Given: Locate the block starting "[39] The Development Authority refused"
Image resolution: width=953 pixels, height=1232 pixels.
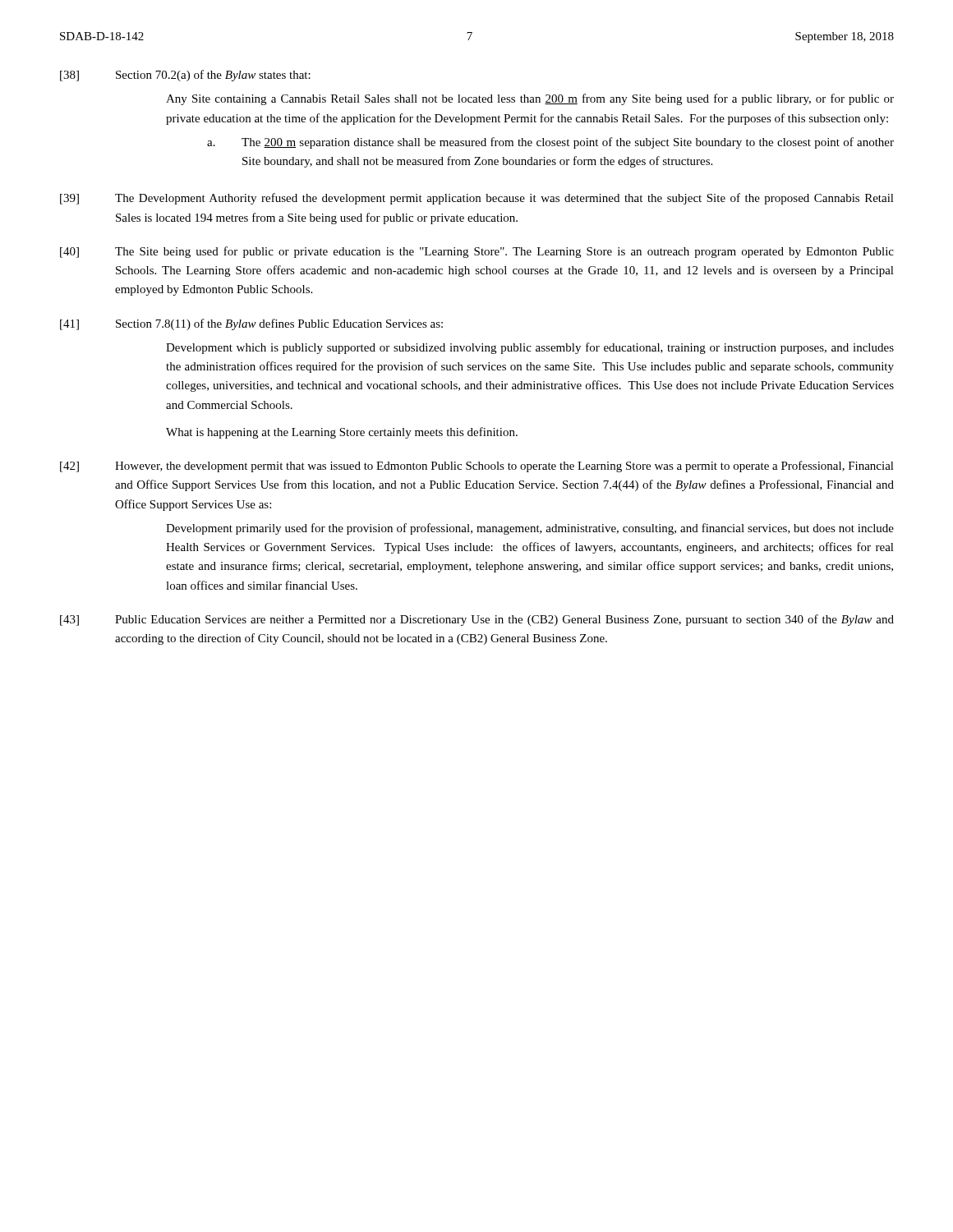Looking at the screenshot, I should tap(476, 208).
